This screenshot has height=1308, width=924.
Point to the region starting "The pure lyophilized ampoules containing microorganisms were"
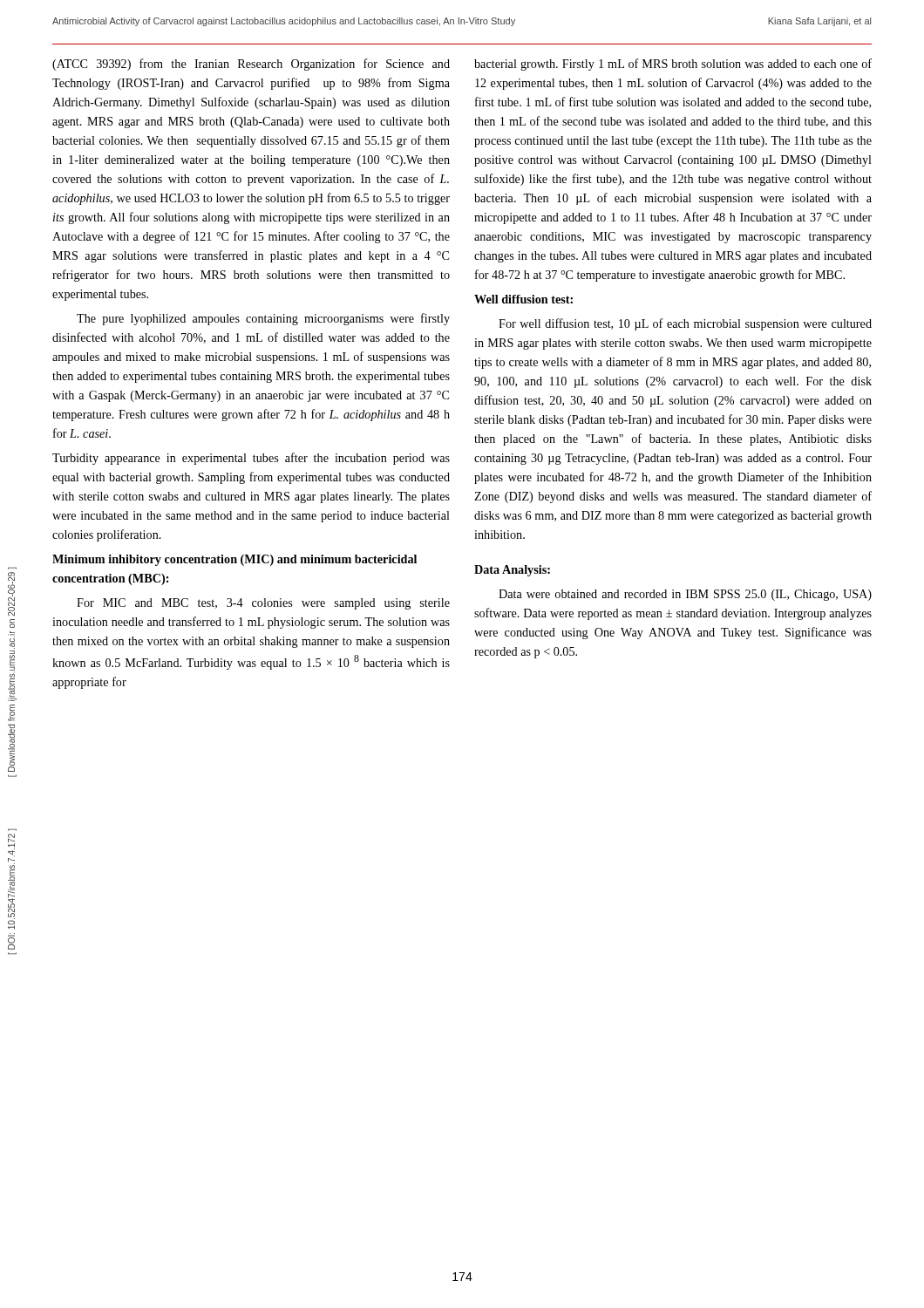[x=251, y=376]
